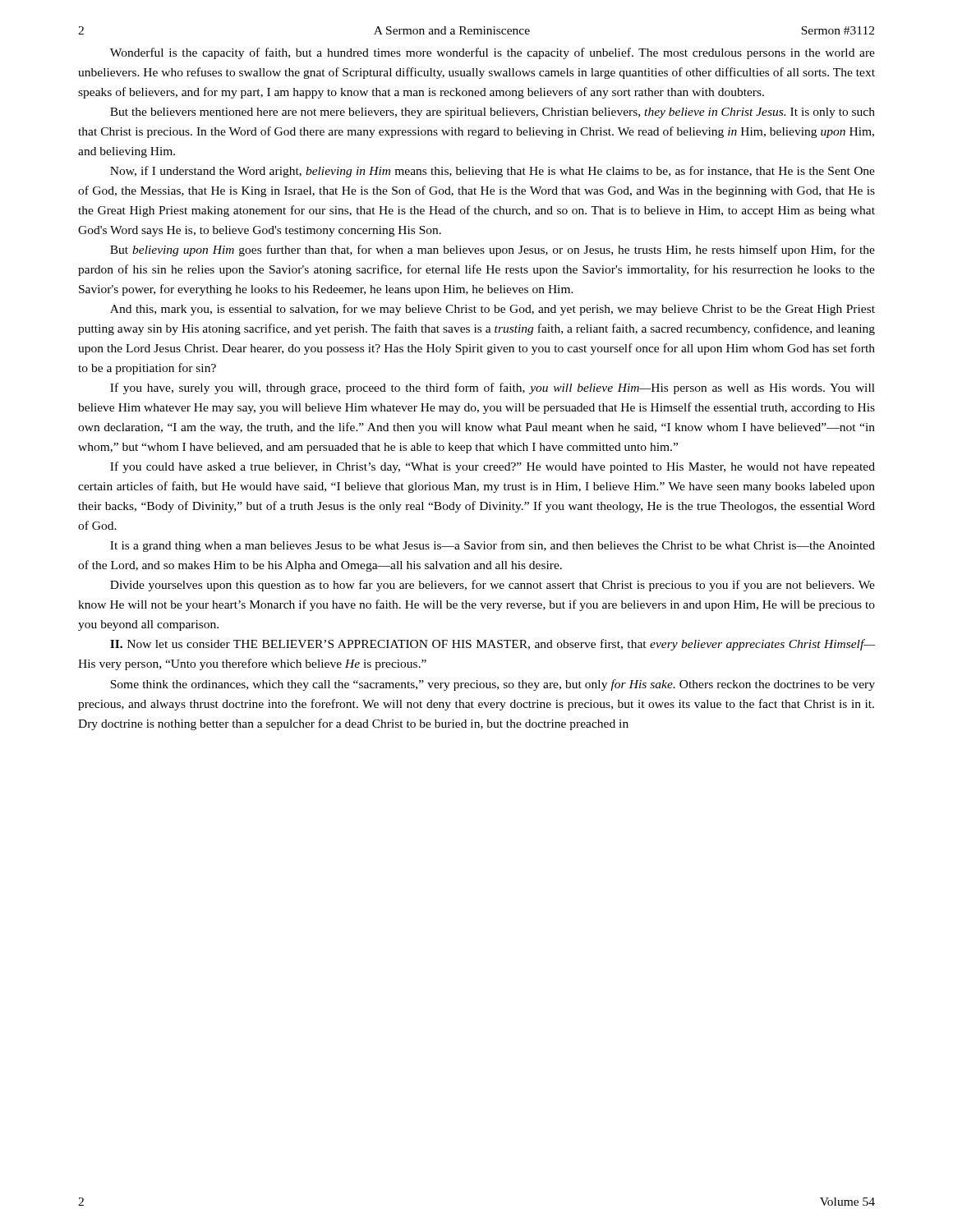The height and width of the screenshot is (1232, 953).
Task: Click the passage that begins "Wonderful is the"
Action: pyautogui.click(x=476, y=72)
